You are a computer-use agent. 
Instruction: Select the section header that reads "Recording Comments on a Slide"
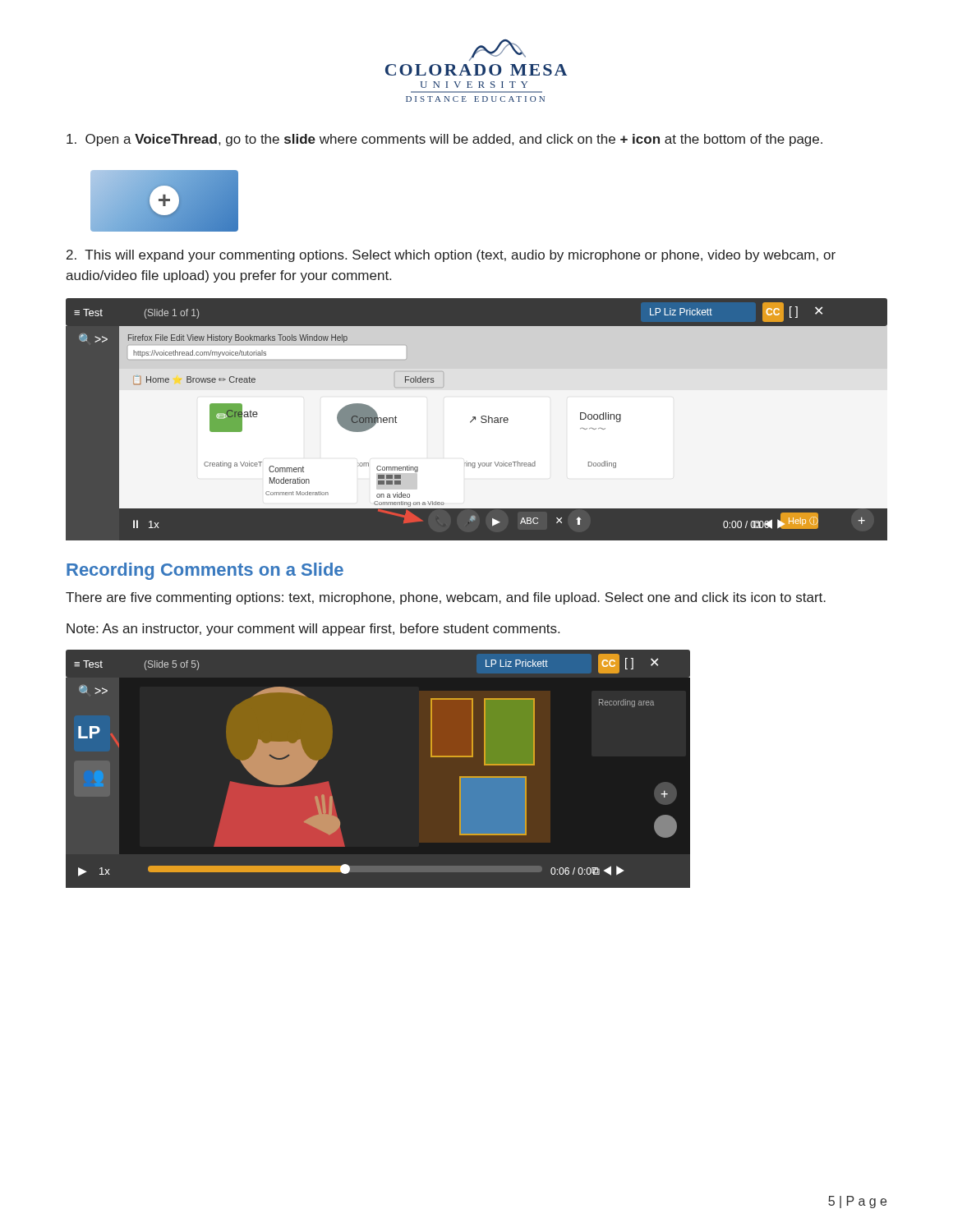tap(205, 569)
